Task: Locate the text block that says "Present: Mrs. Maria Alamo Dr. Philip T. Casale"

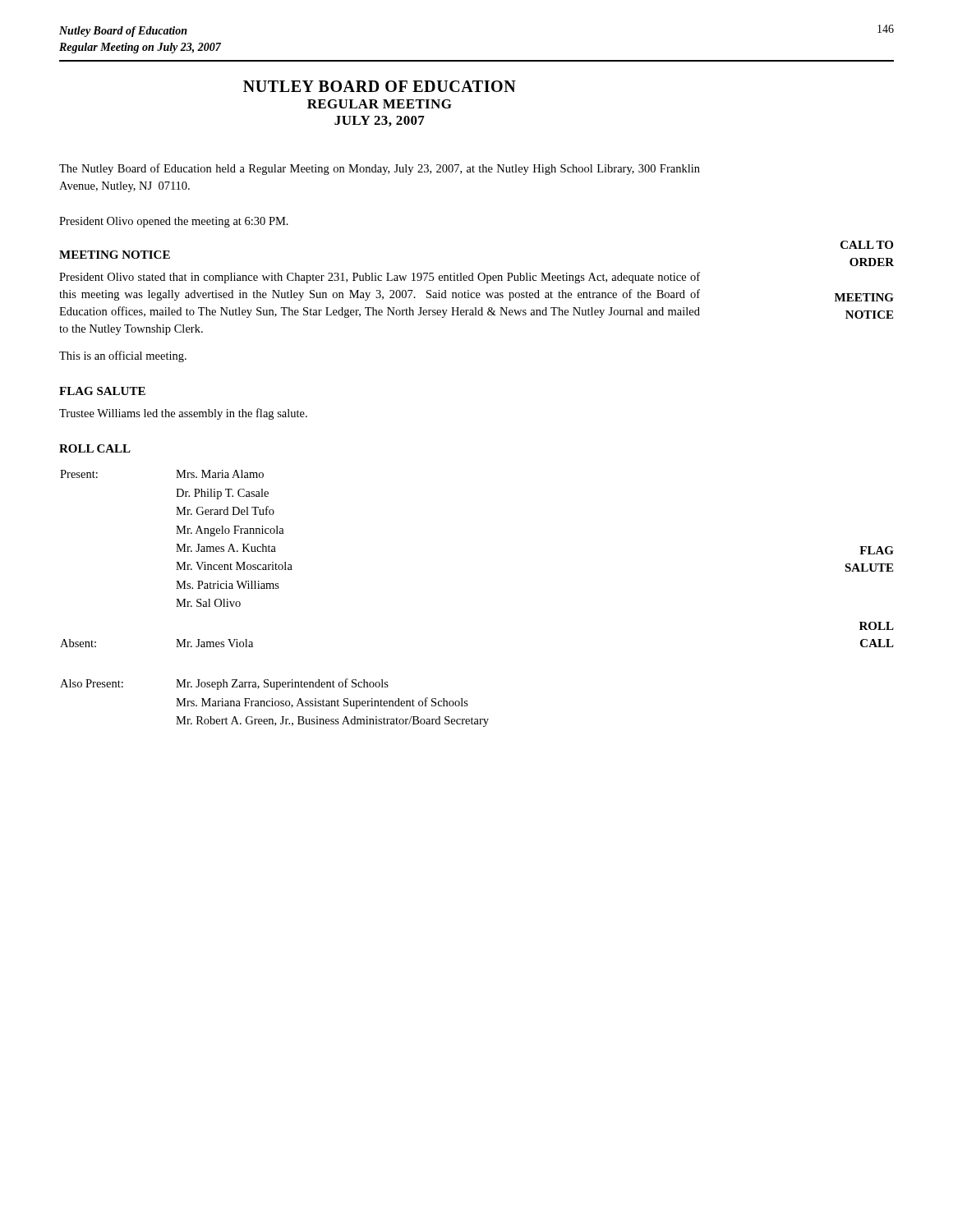Action: point(274,597)
